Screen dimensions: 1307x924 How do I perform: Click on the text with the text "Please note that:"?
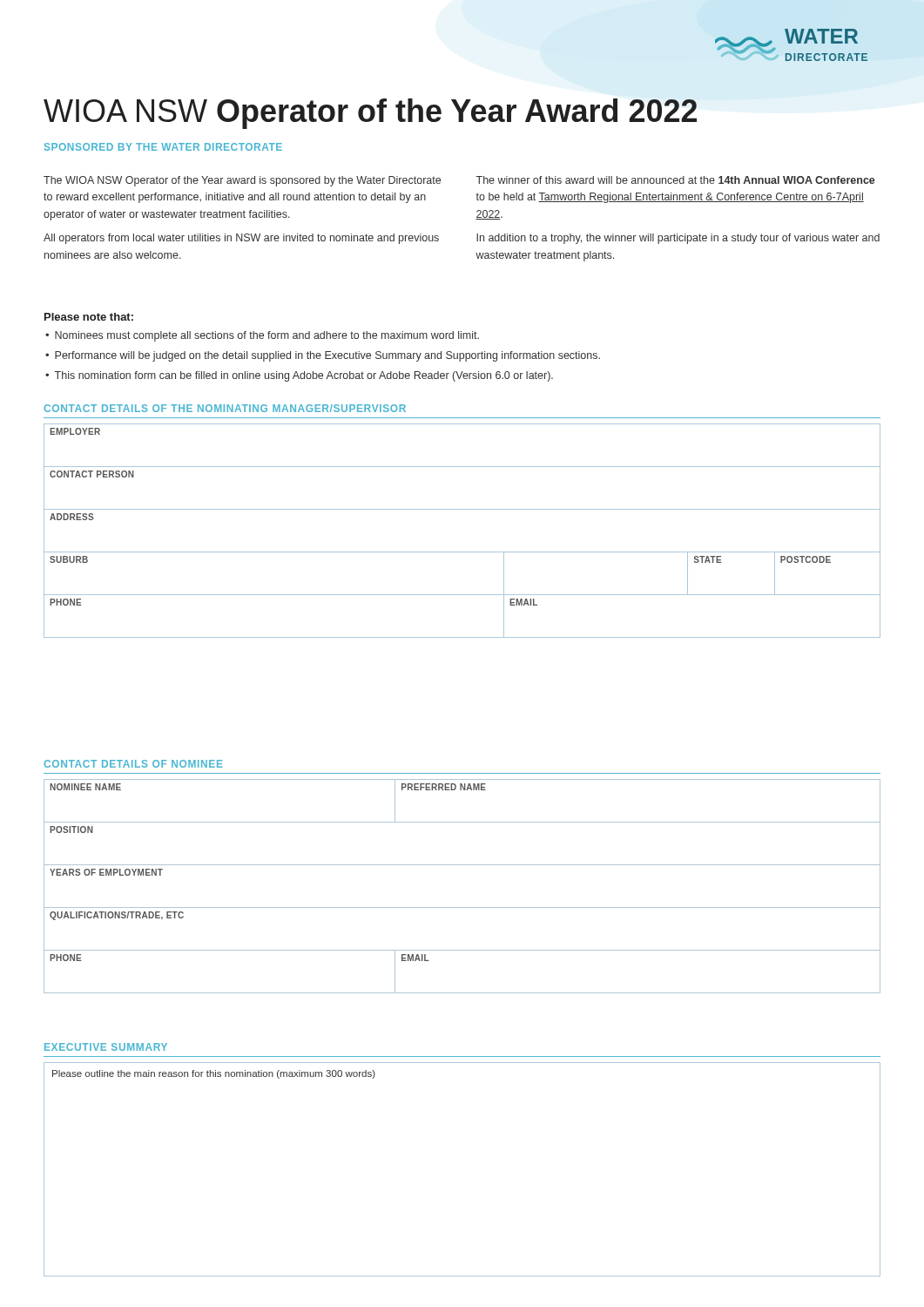(x=89, y=317)
